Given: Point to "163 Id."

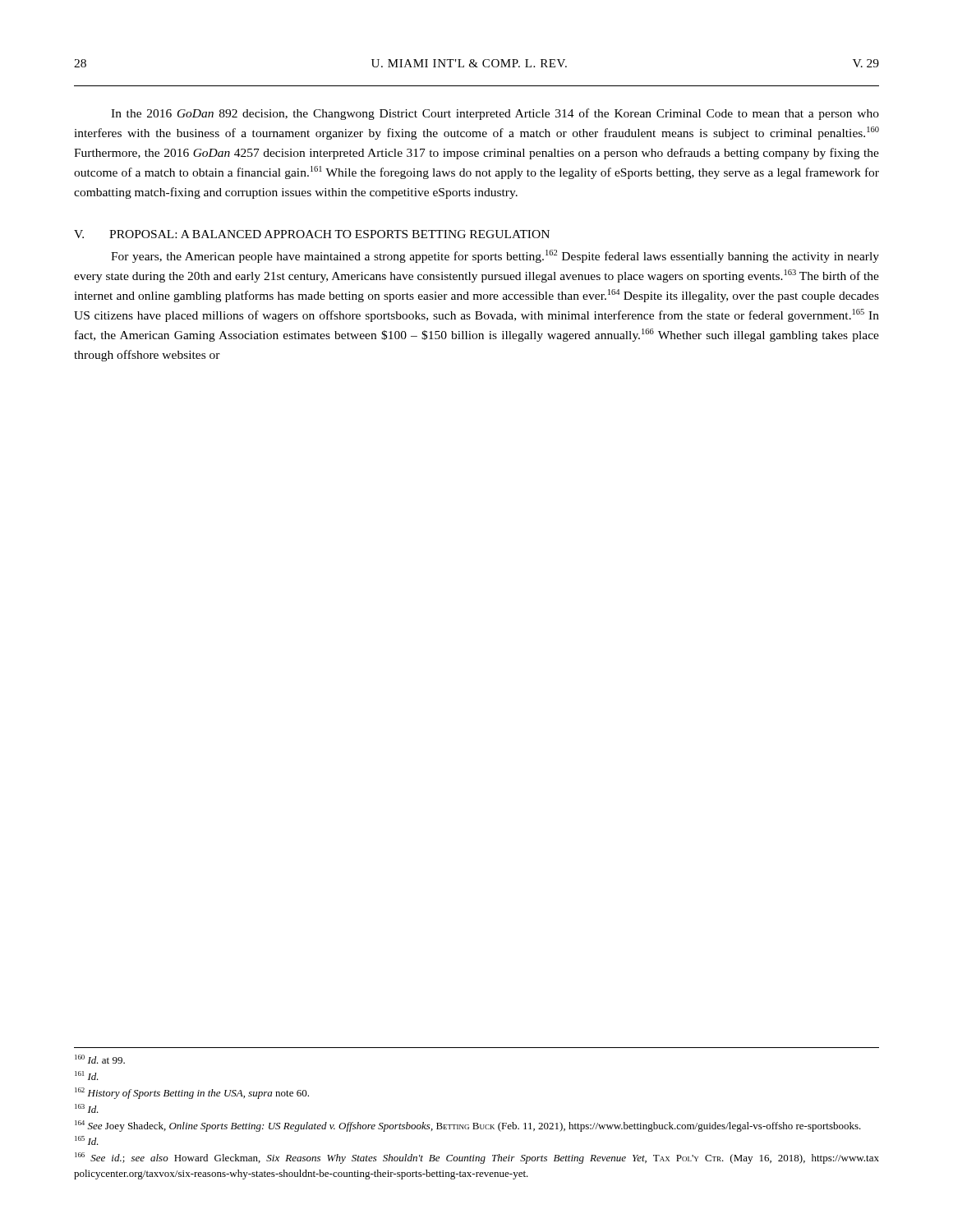Looking at the screenshot, I should 87,1109.
